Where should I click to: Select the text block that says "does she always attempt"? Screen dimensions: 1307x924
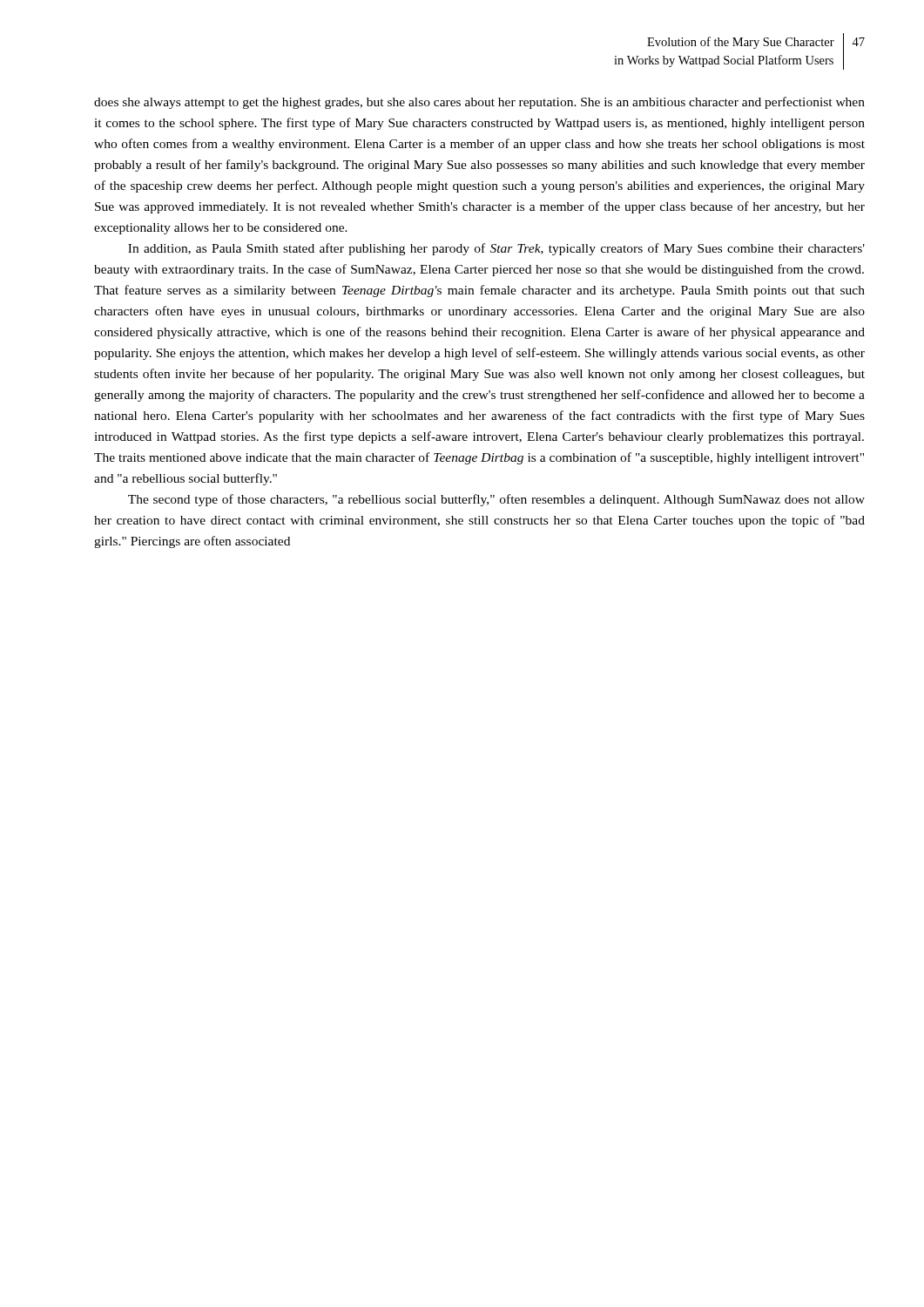(x=479, y=165)
